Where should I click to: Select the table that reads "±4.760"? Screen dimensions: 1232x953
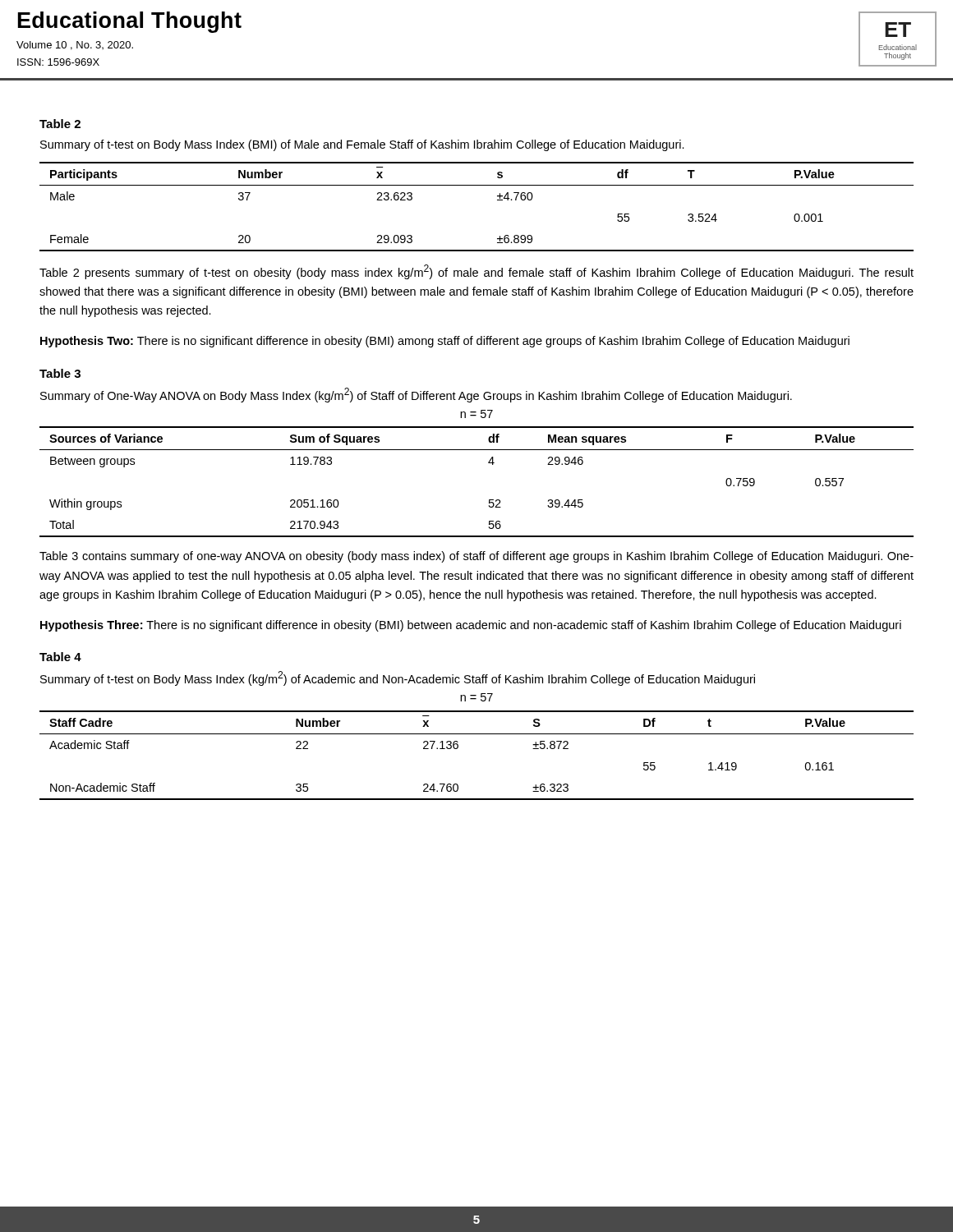[x=476, y=207]
